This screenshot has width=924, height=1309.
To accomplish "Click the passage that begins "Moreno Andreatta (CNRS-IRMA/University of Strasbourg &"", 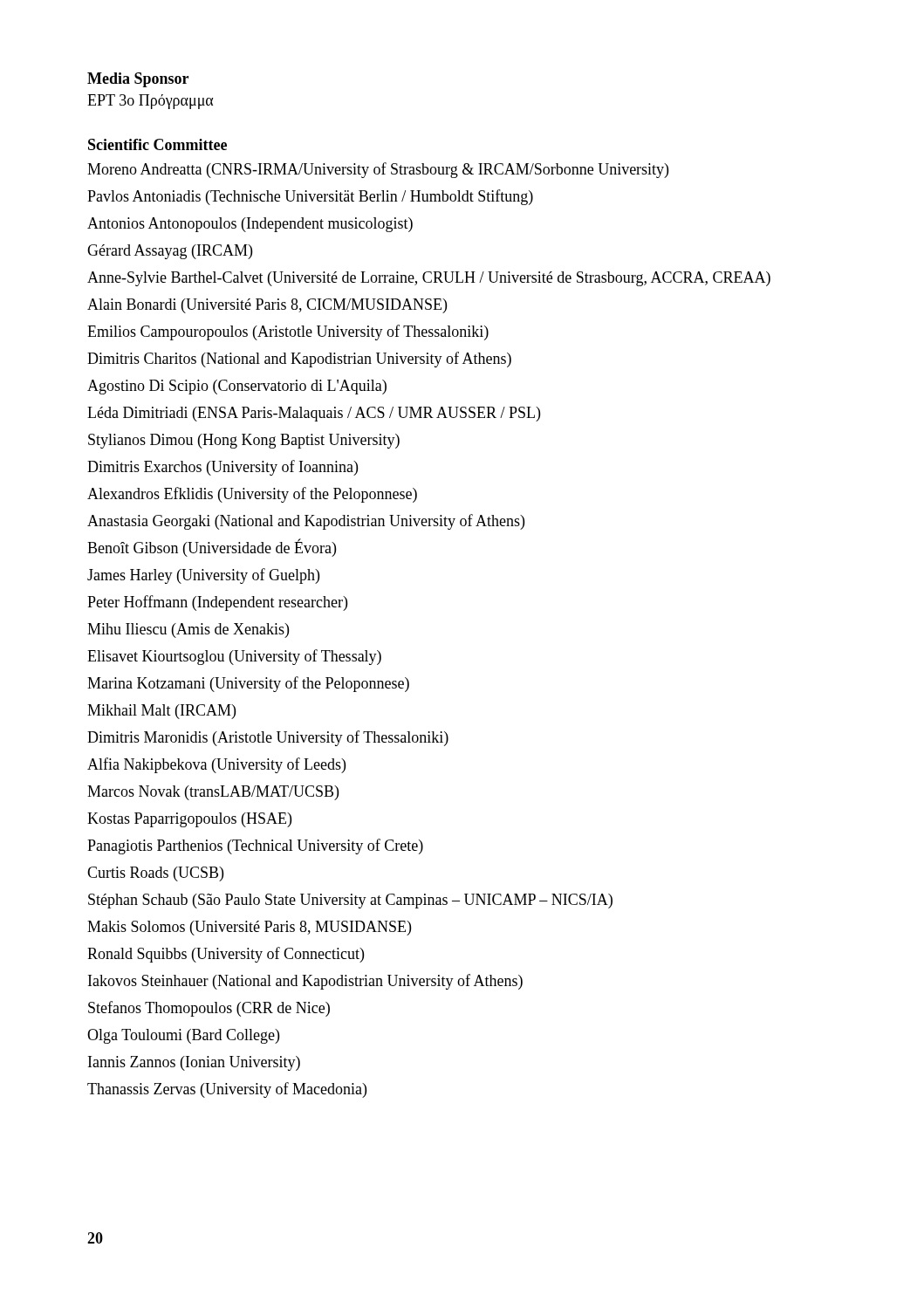I will [378, 169].
